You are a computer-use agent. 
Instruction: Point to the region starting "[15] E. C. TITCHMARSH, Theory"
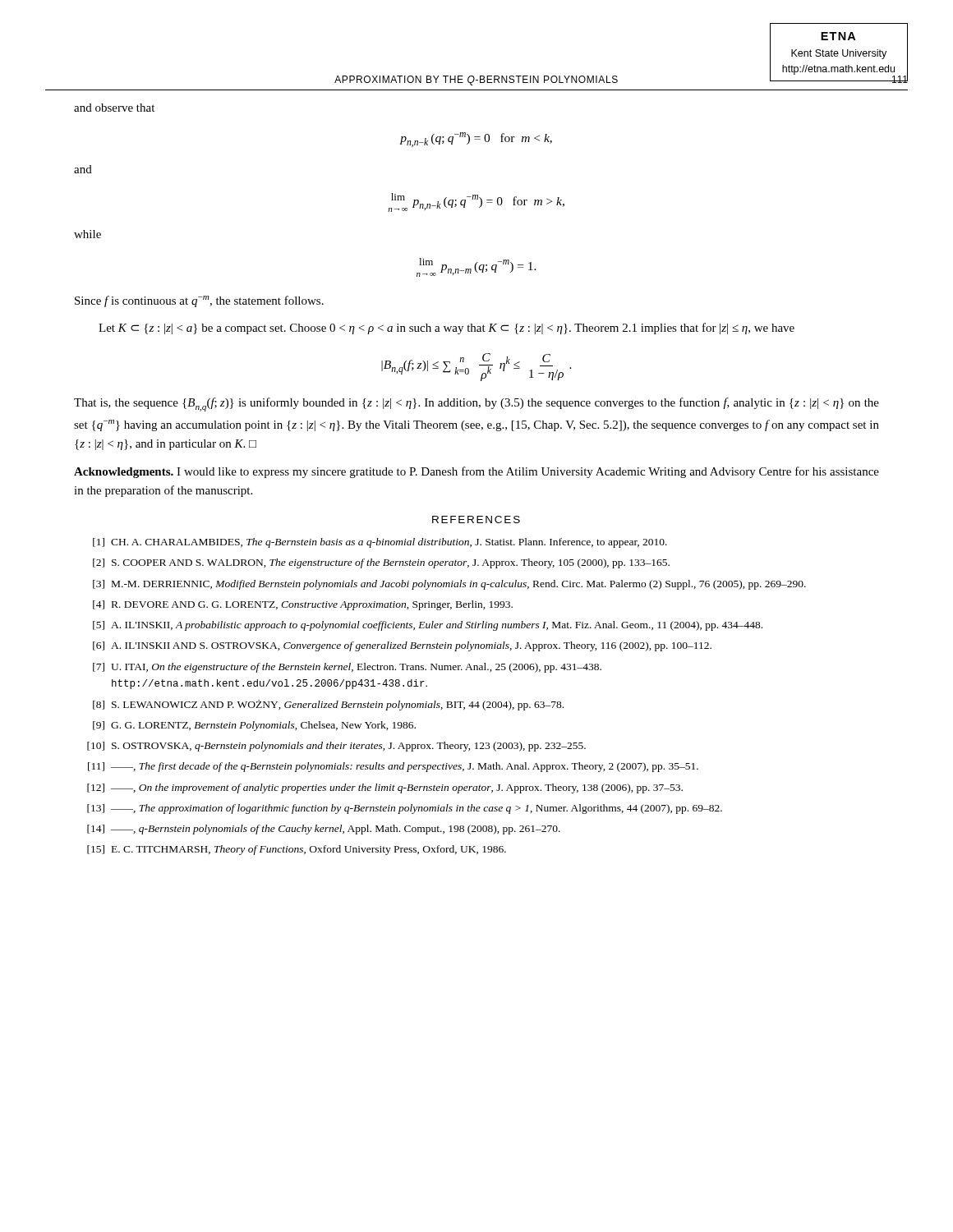[x=290, y=850]
